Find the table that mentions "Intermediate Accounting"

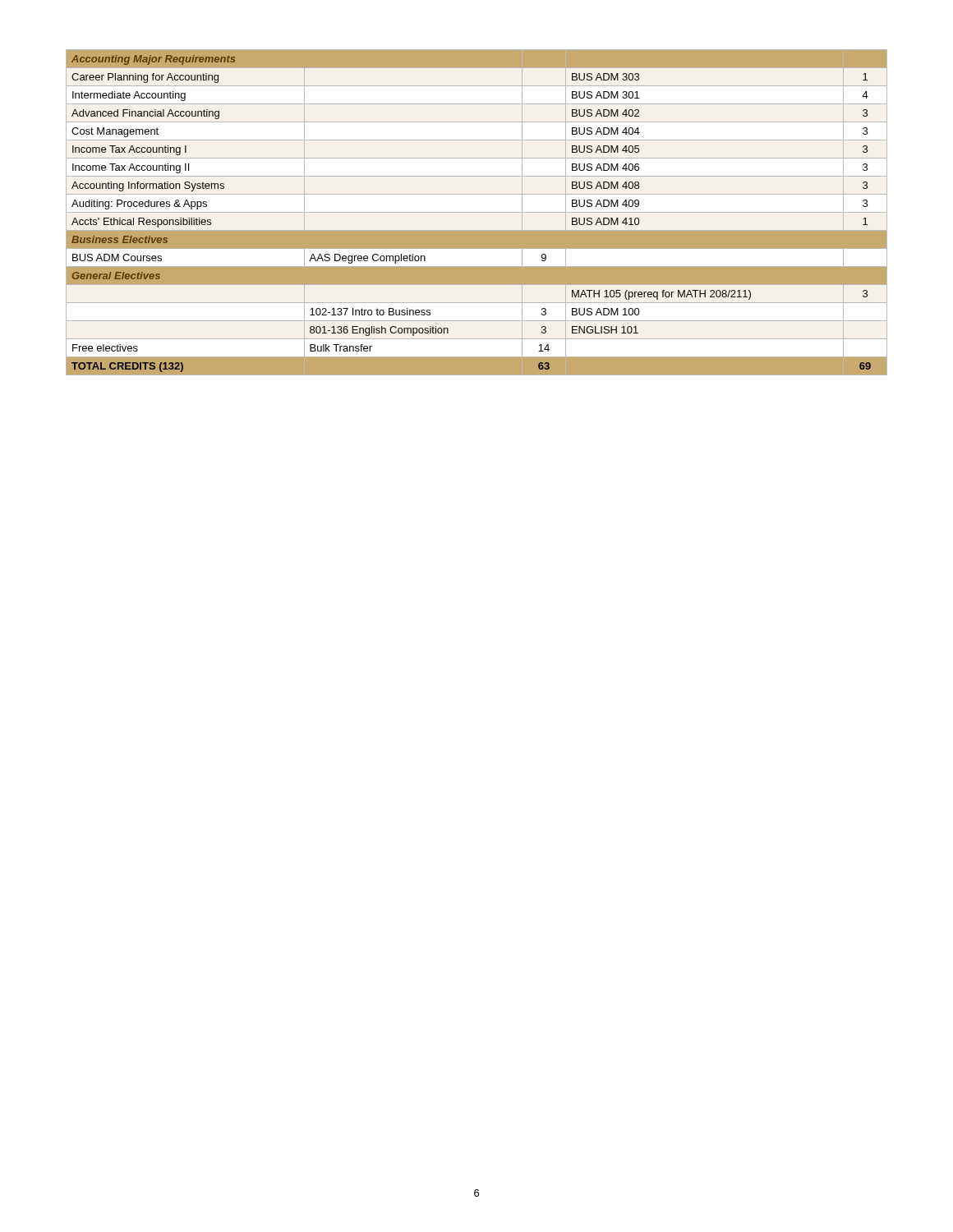pos(476,212)
